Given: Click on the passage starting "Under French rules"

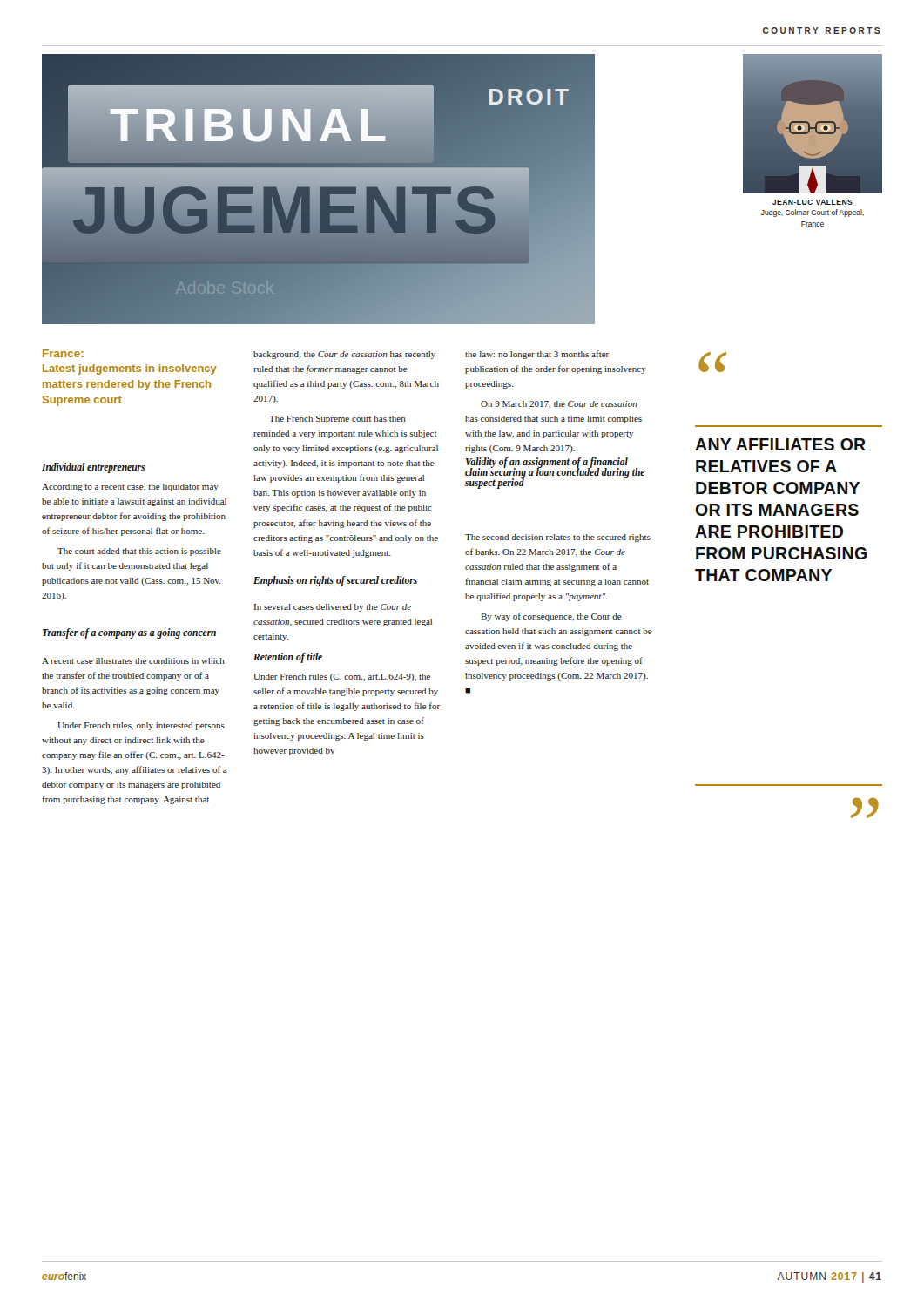Looking at the screenshot, I should [347, 714].
